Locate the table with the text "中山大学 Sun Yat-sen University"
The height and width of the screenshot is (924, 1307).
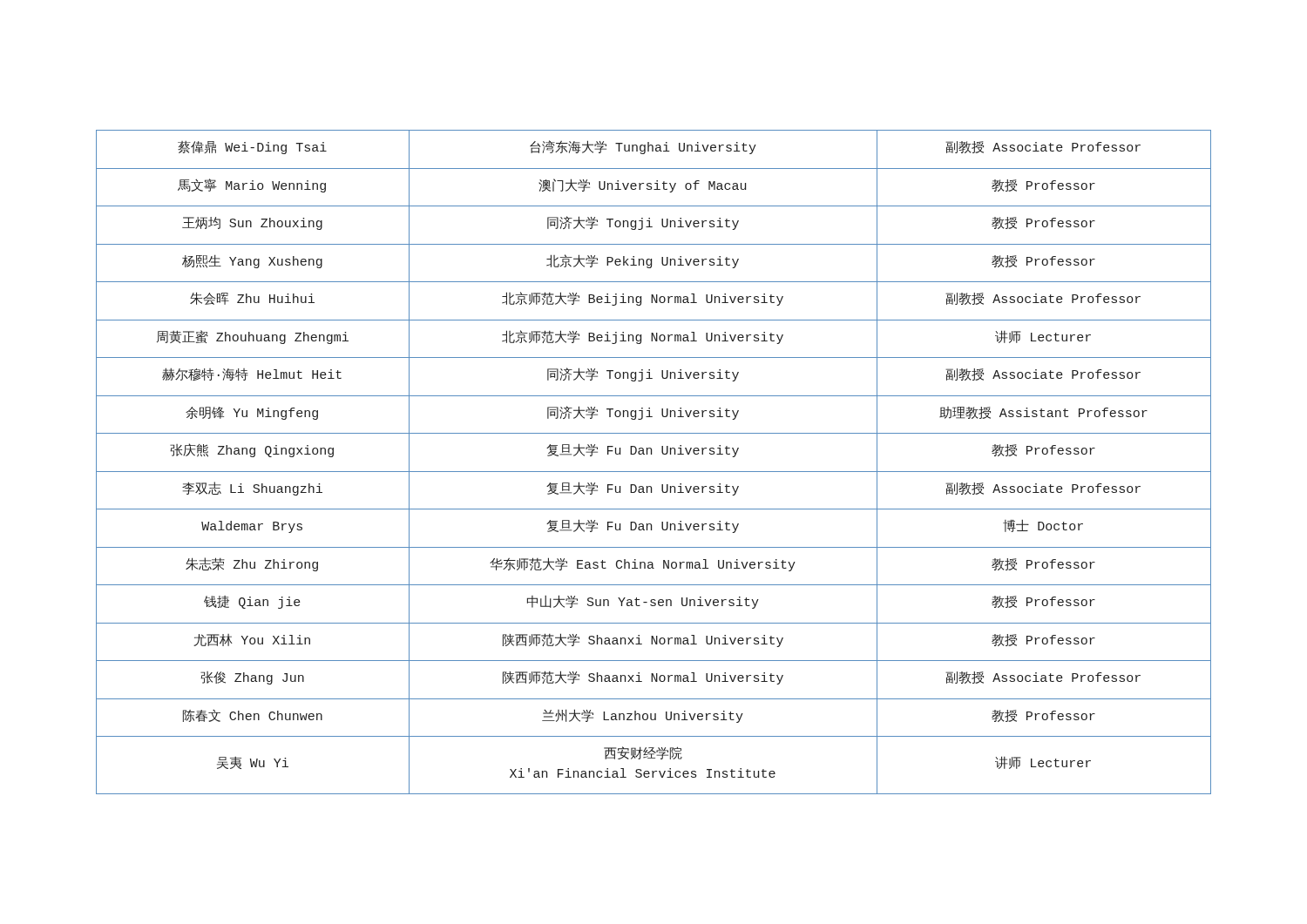point(654,462)
